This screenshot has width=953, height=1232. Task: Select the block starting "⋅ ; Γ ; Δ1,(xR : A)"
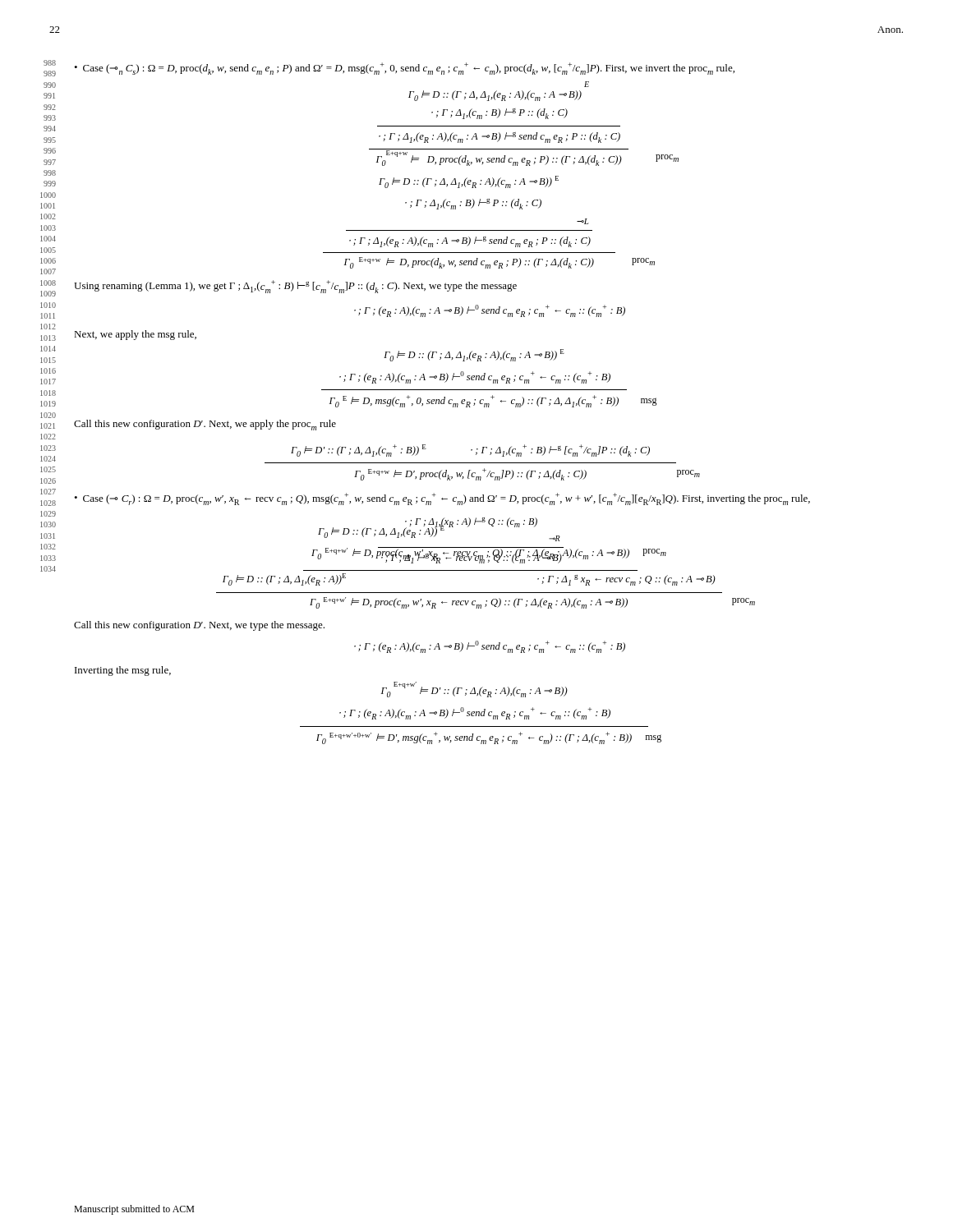pos(489,537)
